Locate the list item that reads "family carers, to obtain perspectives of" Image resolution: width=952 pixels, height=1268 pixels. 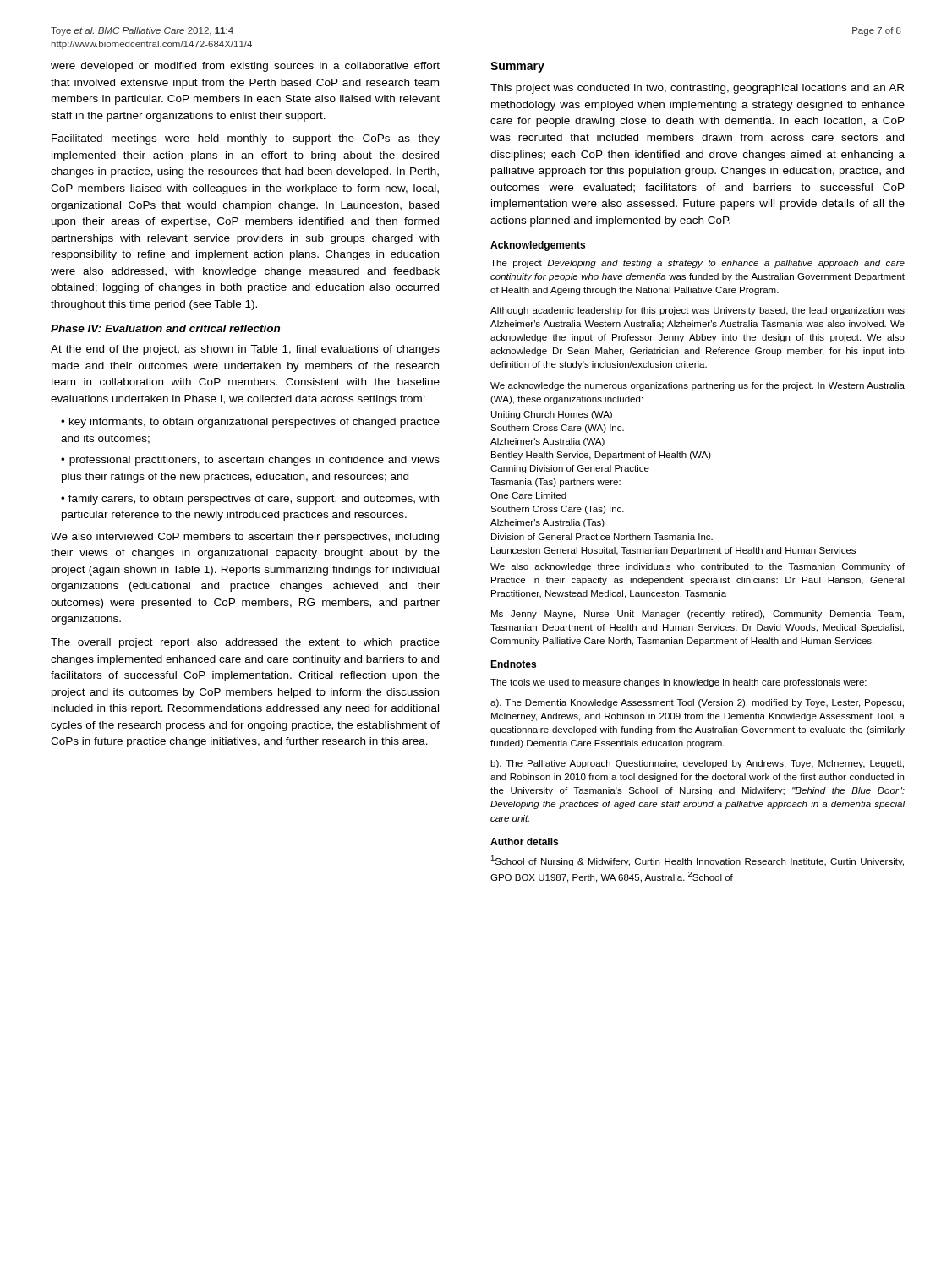(250, 506)
